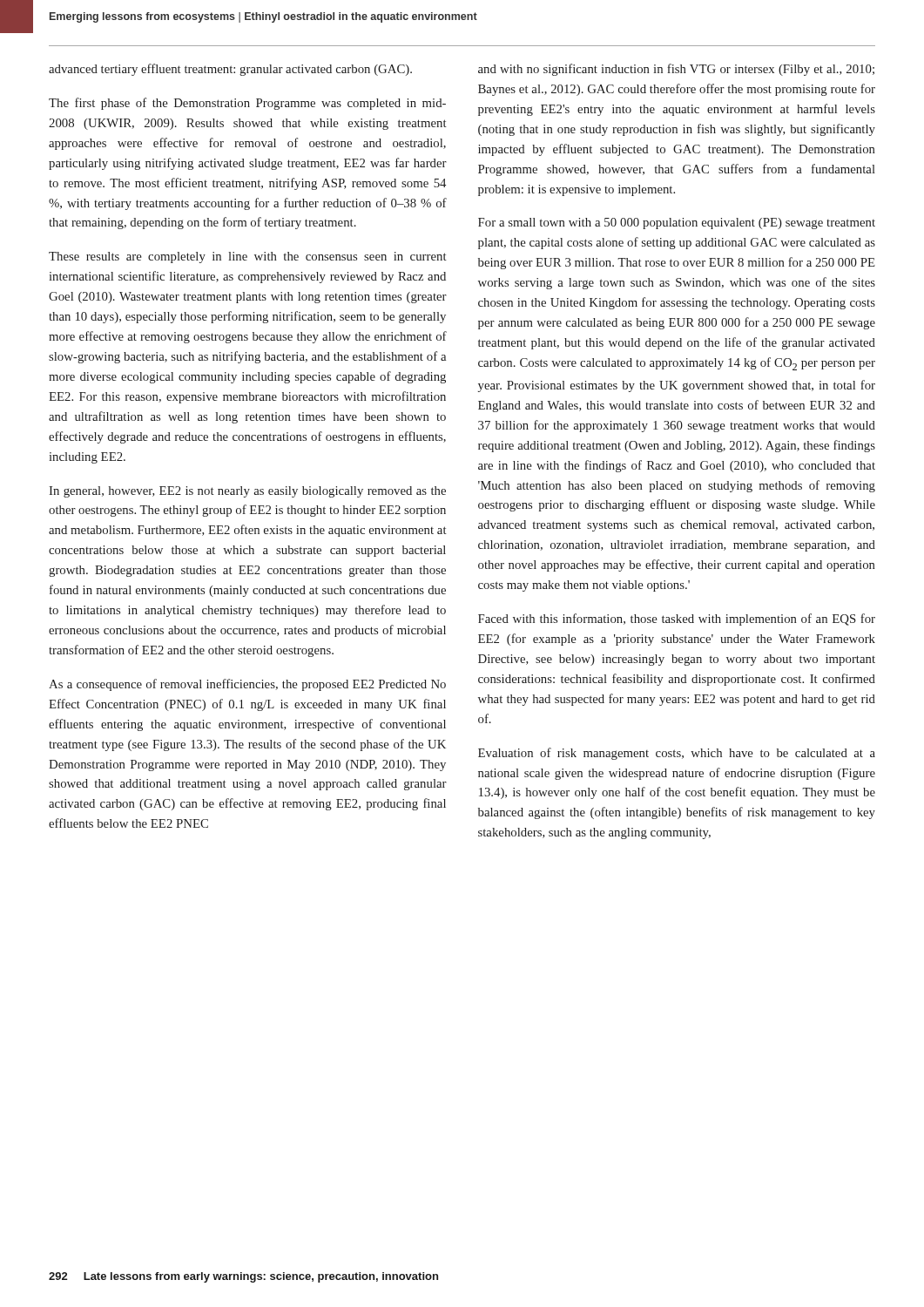The width and height of the screenshot is (924, 1307).
Task: Point to the block starting "As a consequence of removal inefficiencies, the"
Action: tap(248, 754)
